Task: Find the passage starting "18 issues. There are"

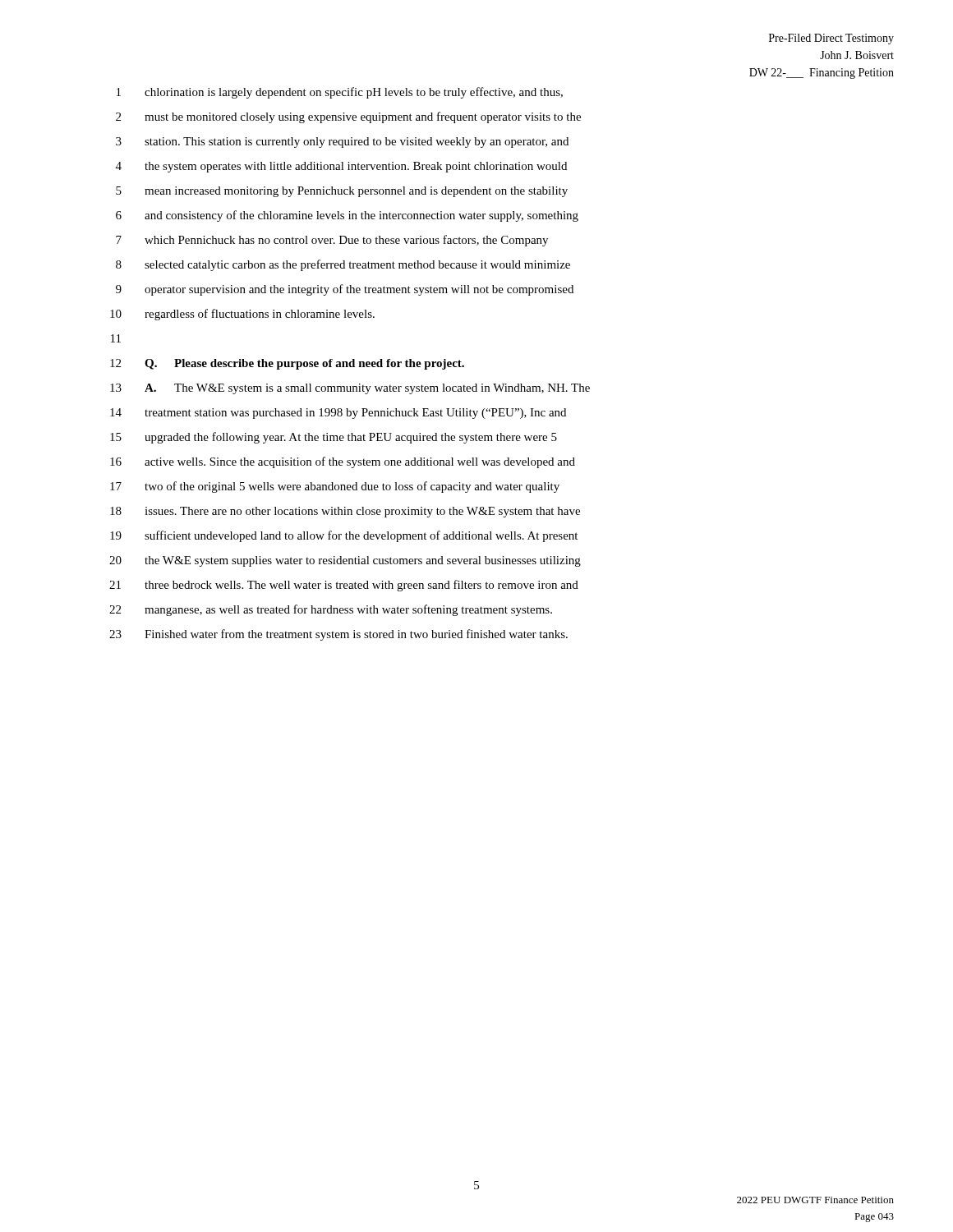Action: coord(488,512)
